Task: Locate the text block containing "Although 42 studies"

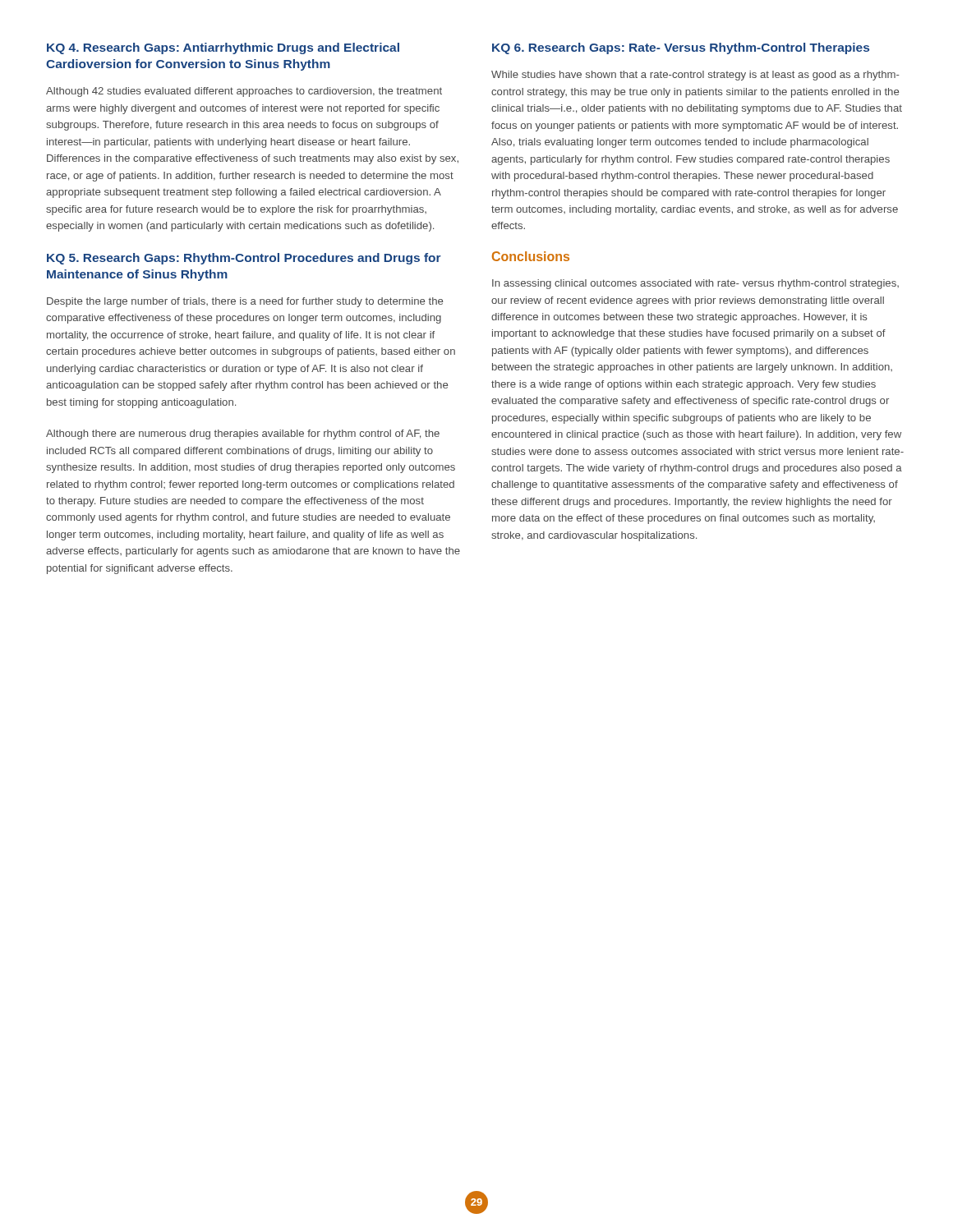Action: 254,159
